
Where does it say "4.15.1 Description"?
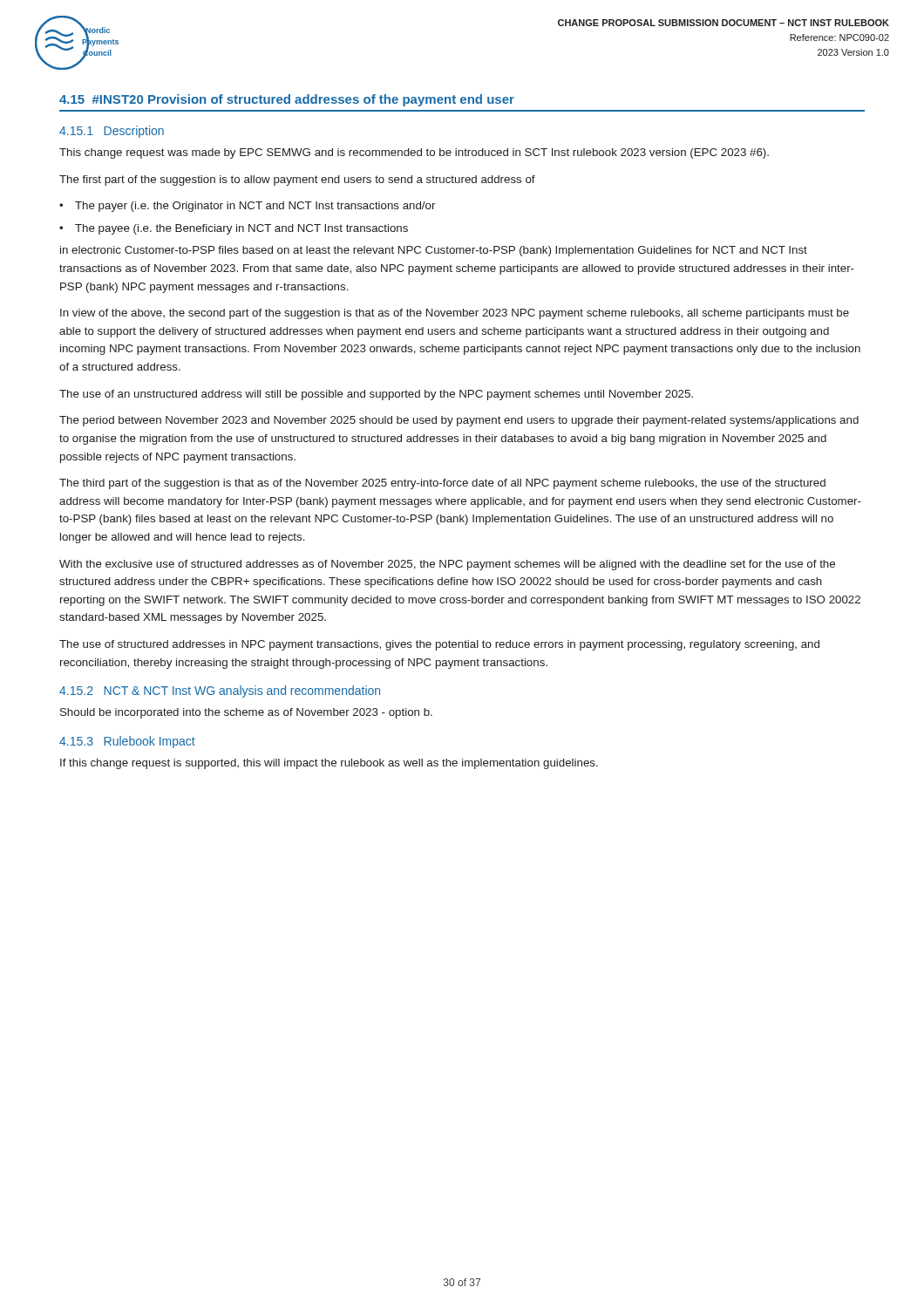click(x=112, y=132)
